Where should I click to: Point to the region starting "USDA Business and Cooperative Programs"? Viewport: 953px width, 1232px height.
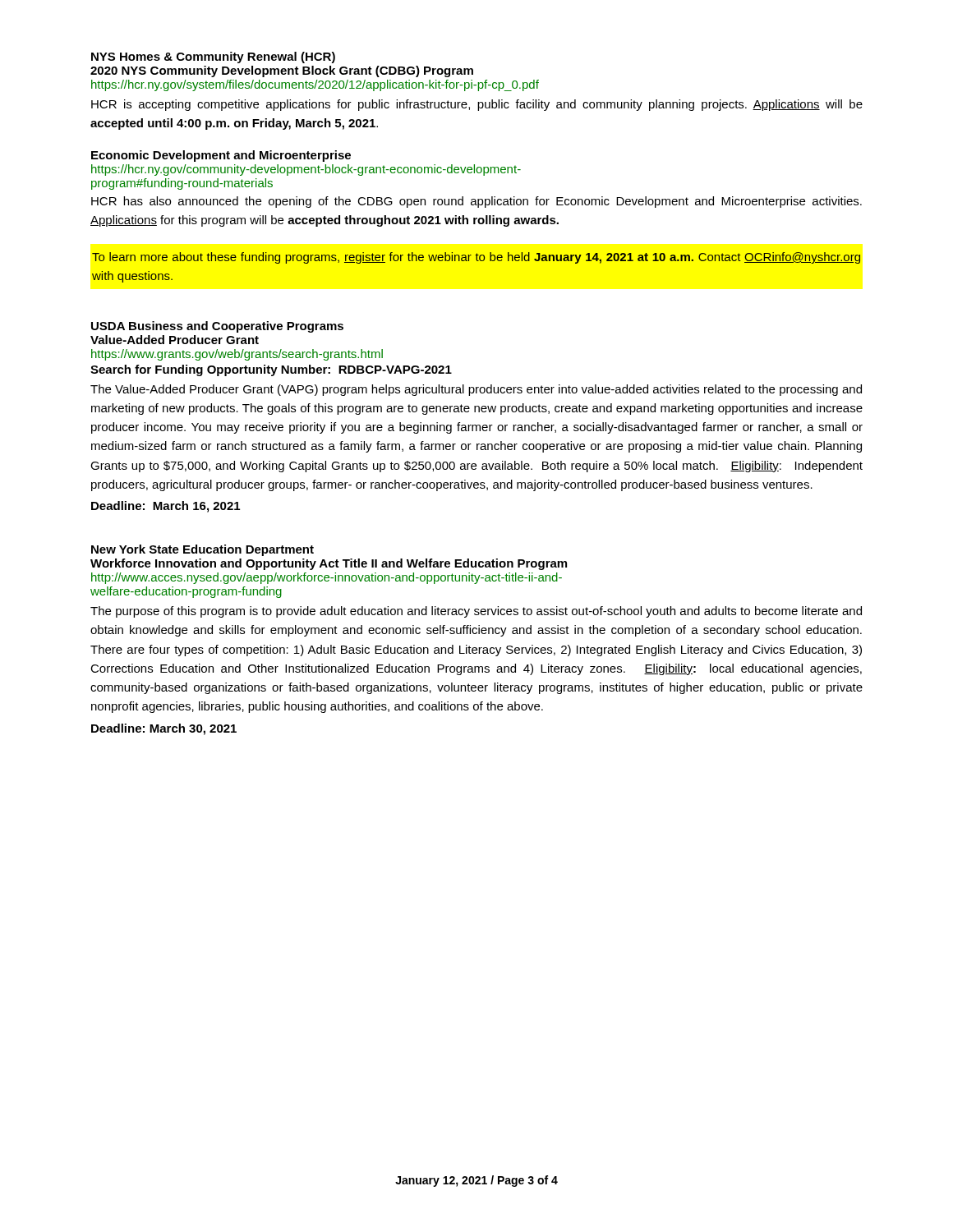click(217, 325)
